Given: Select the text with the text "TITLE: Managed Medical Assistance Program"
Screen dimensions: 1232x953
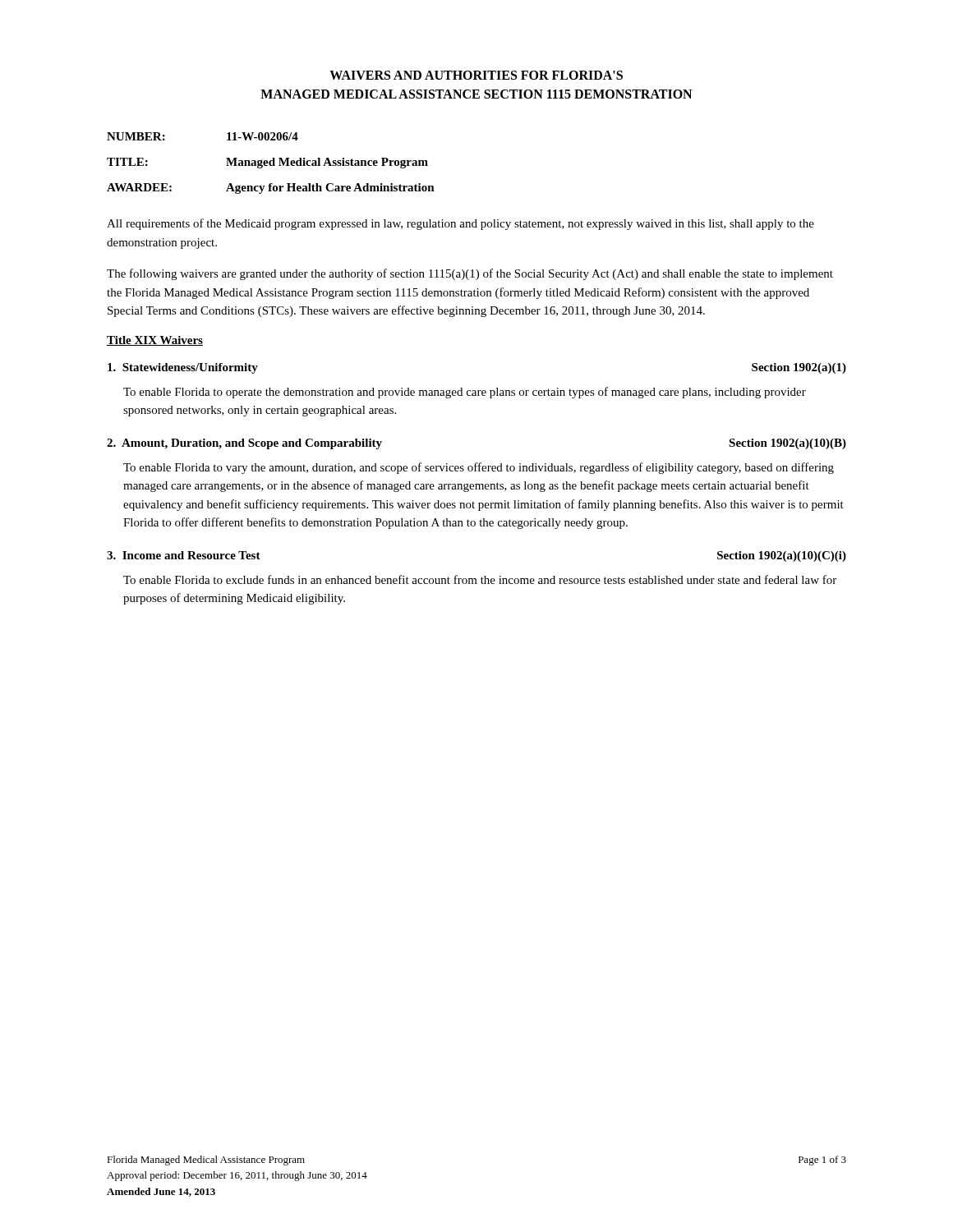Looking at the screenshot, I should pos(267,163).
